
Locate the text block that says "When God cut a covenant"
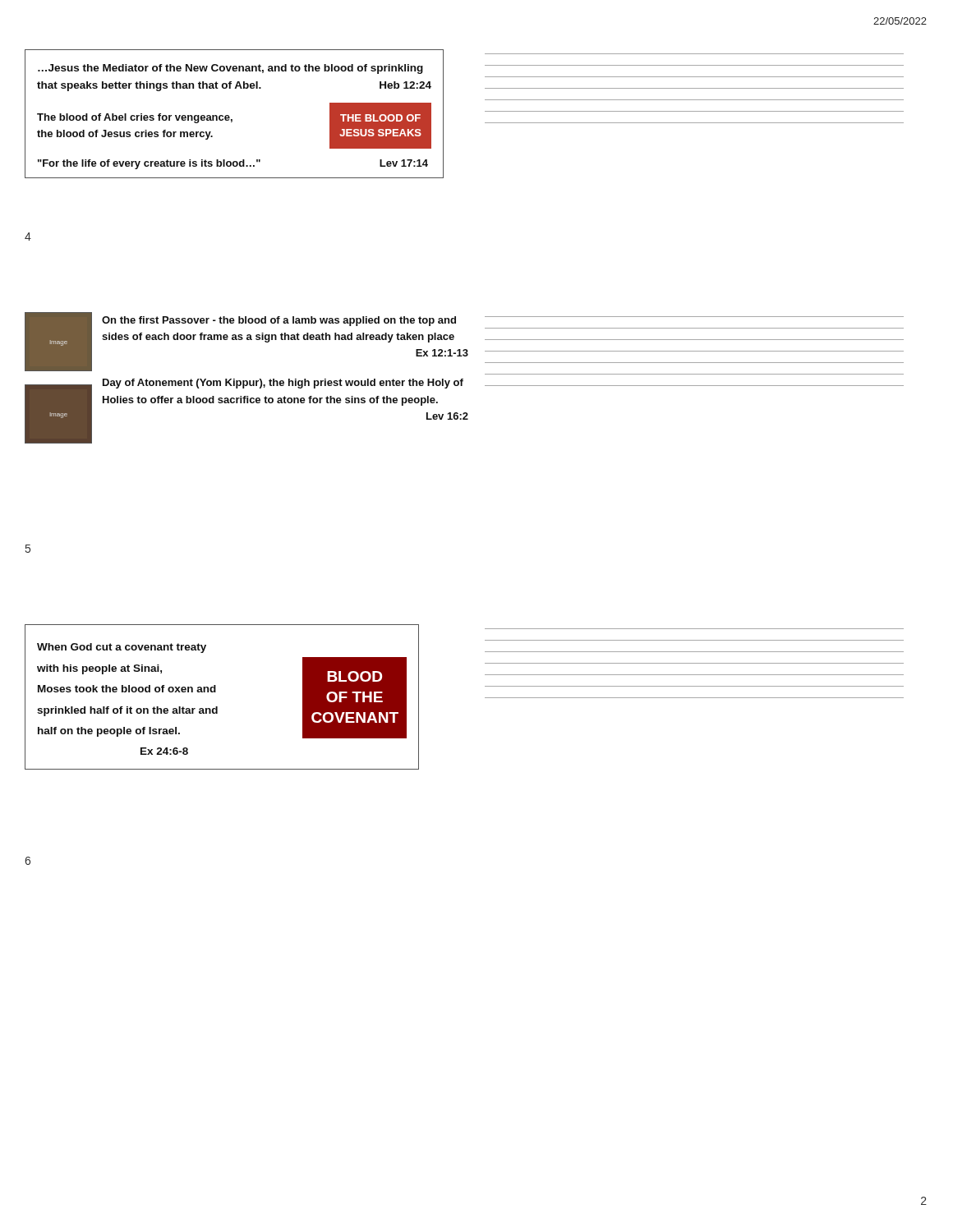(222, 697)
